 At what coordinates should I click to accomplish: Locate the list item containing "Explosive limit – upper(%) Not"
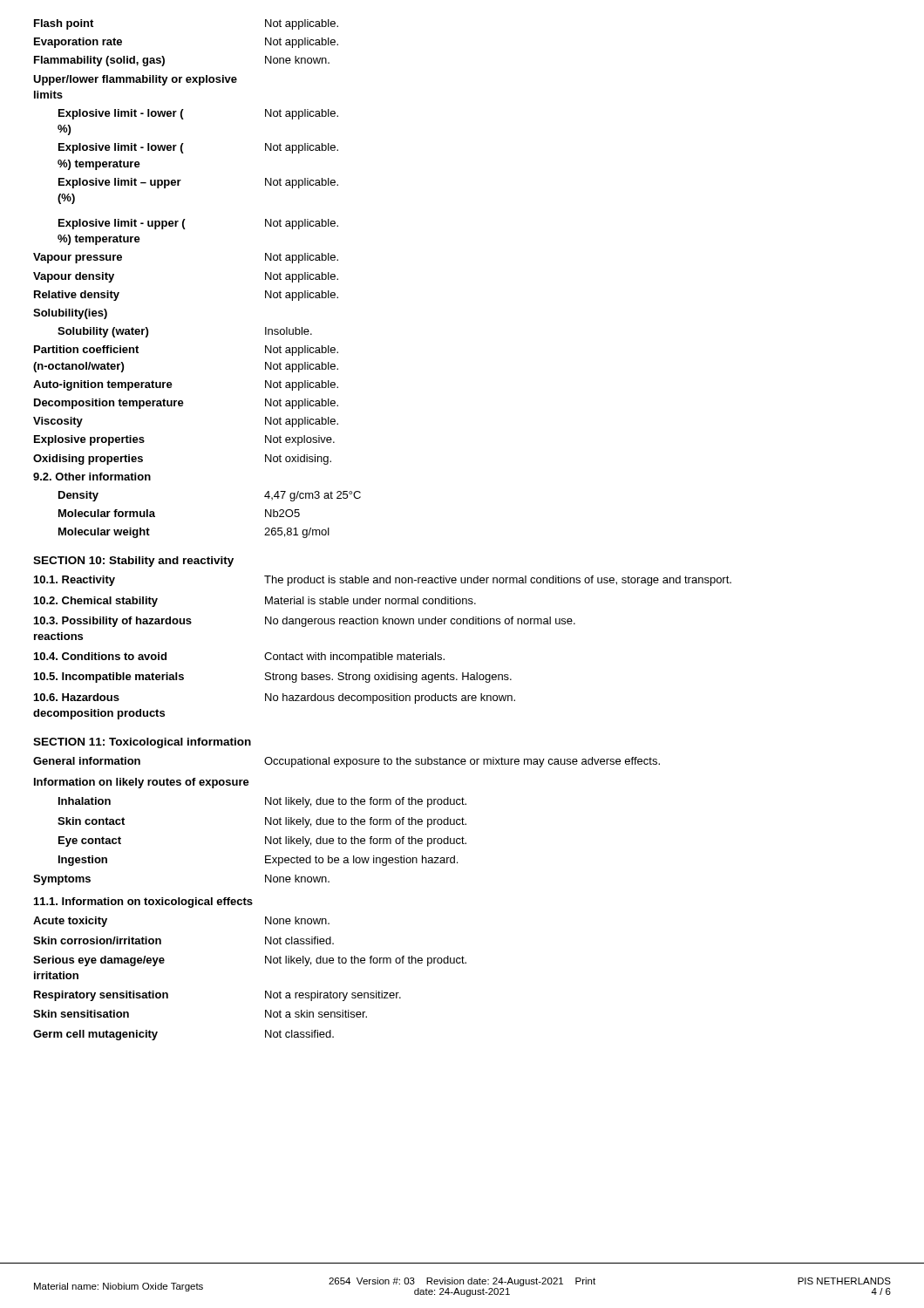(118, 183)
